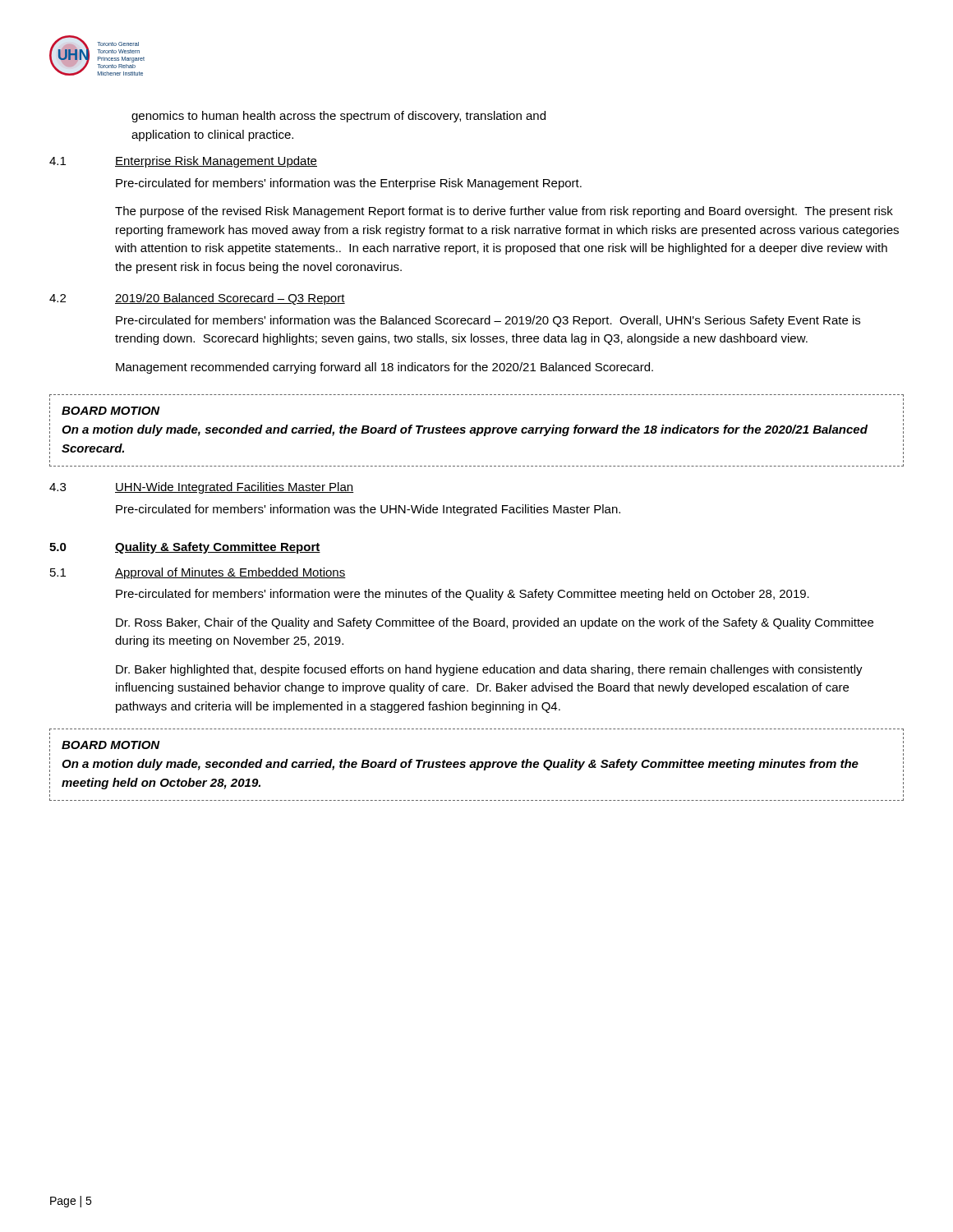The height and width of the screenshot is (1232, 953).
Task: Locate the passage starting "genomics to human health across the"
Action: pos(339,125)
